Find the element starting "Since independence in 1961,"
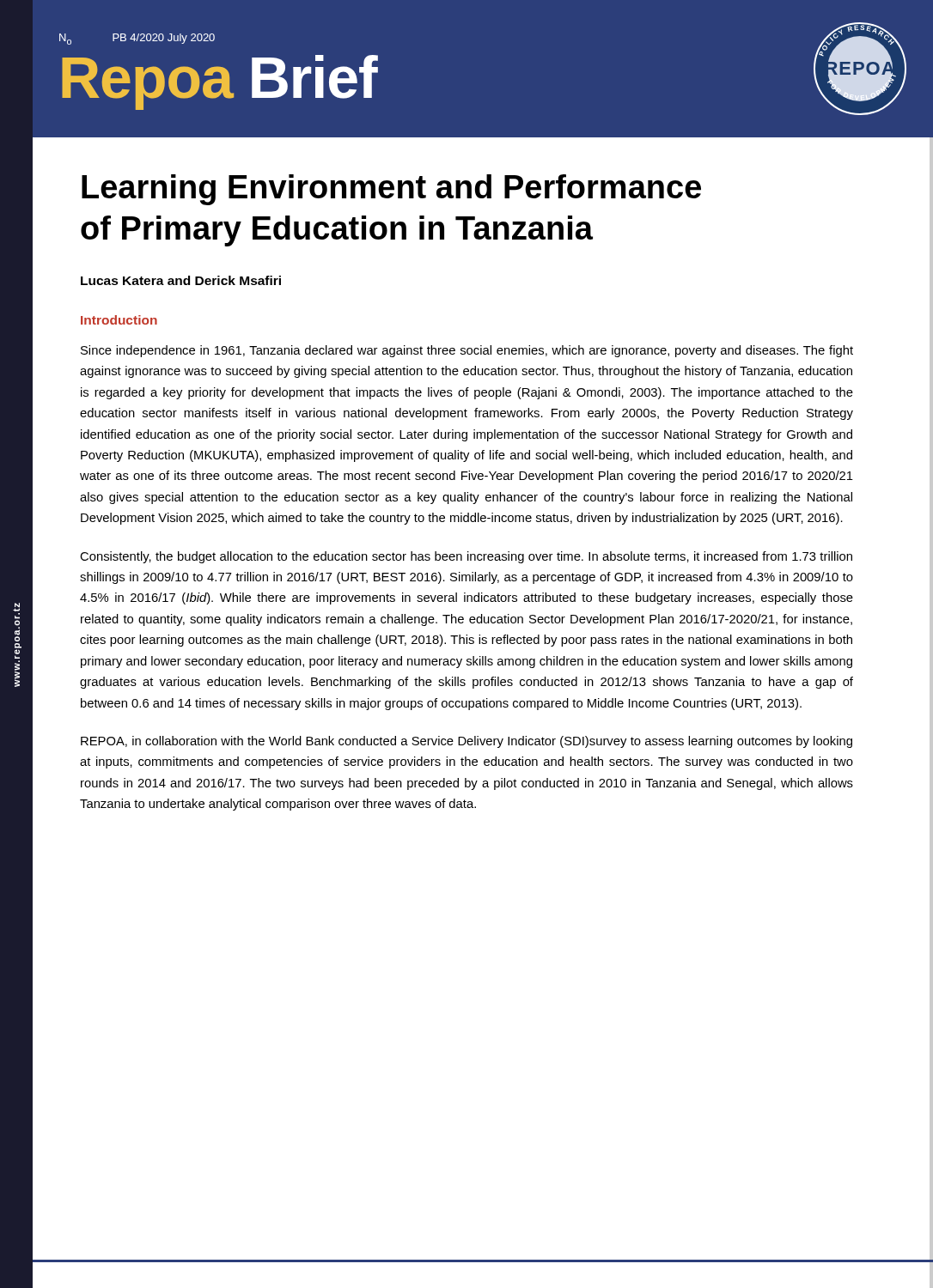Screen dimensions: 1288x933 tap(466, 434)
